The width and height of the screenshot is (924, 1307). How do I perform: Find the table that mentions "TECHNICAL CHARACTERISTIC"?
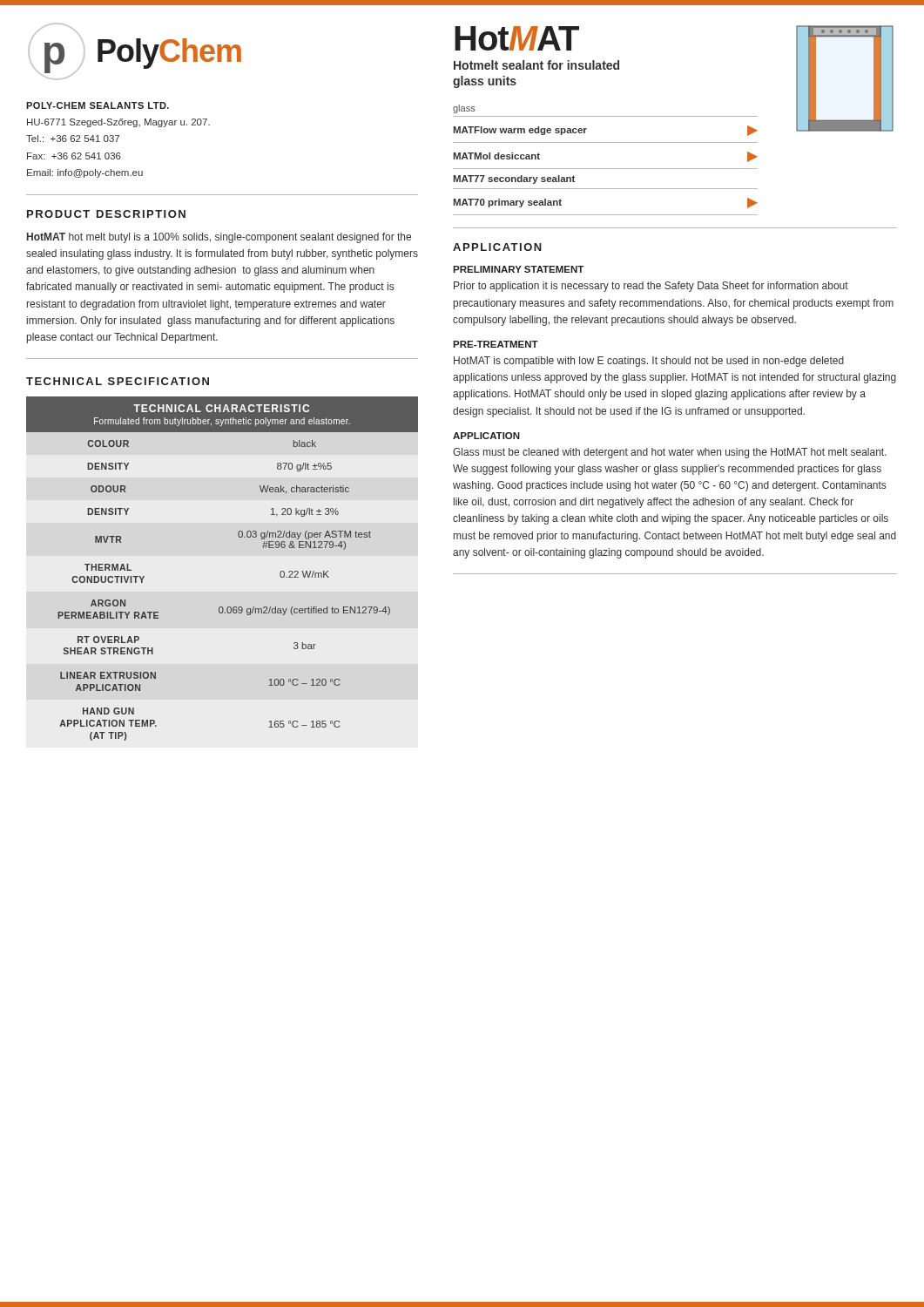tap(222, 572)
